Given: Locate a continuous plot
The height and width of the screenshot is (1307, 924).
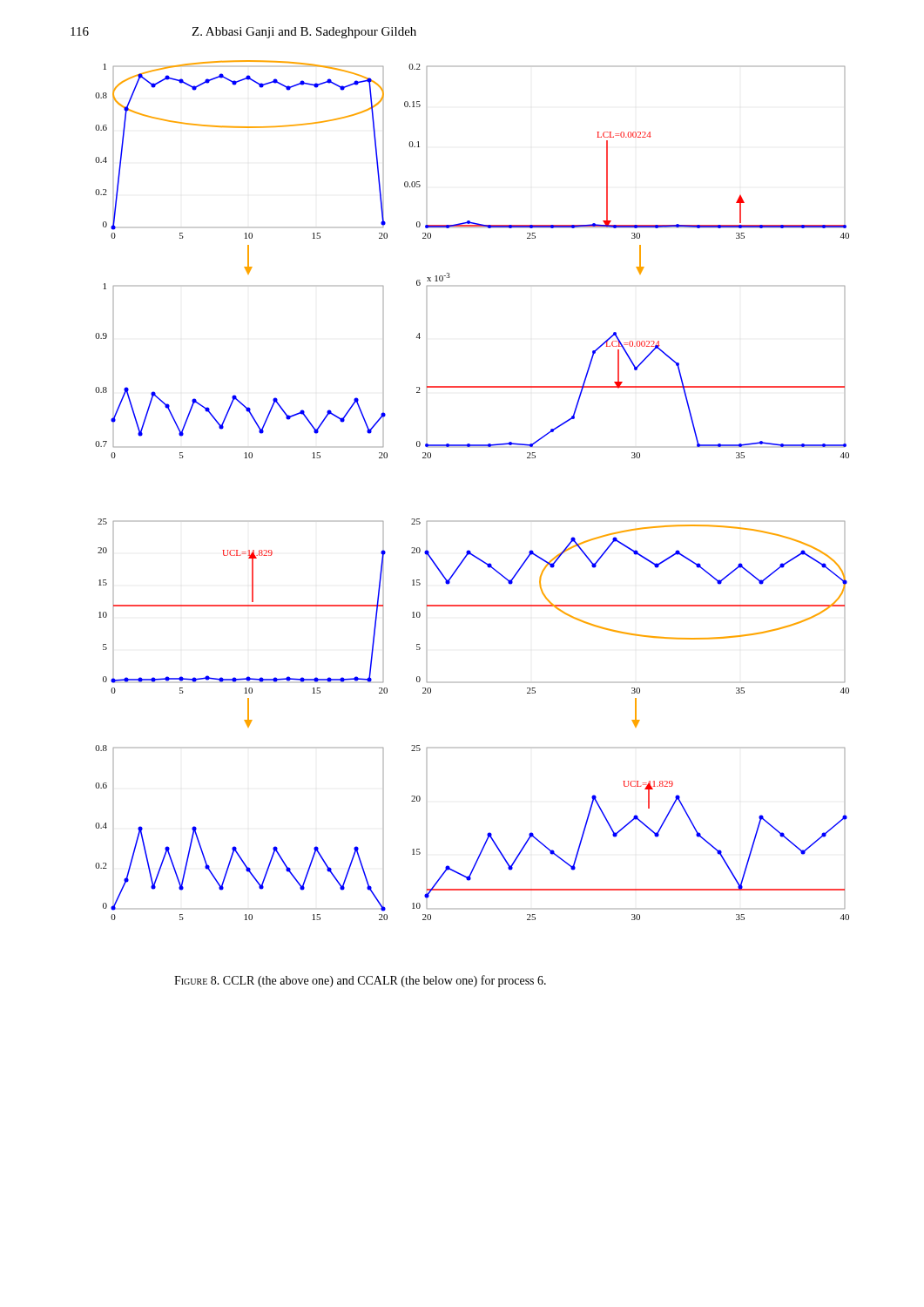Looking at the screenshot, I should click(x=462, y=504).
